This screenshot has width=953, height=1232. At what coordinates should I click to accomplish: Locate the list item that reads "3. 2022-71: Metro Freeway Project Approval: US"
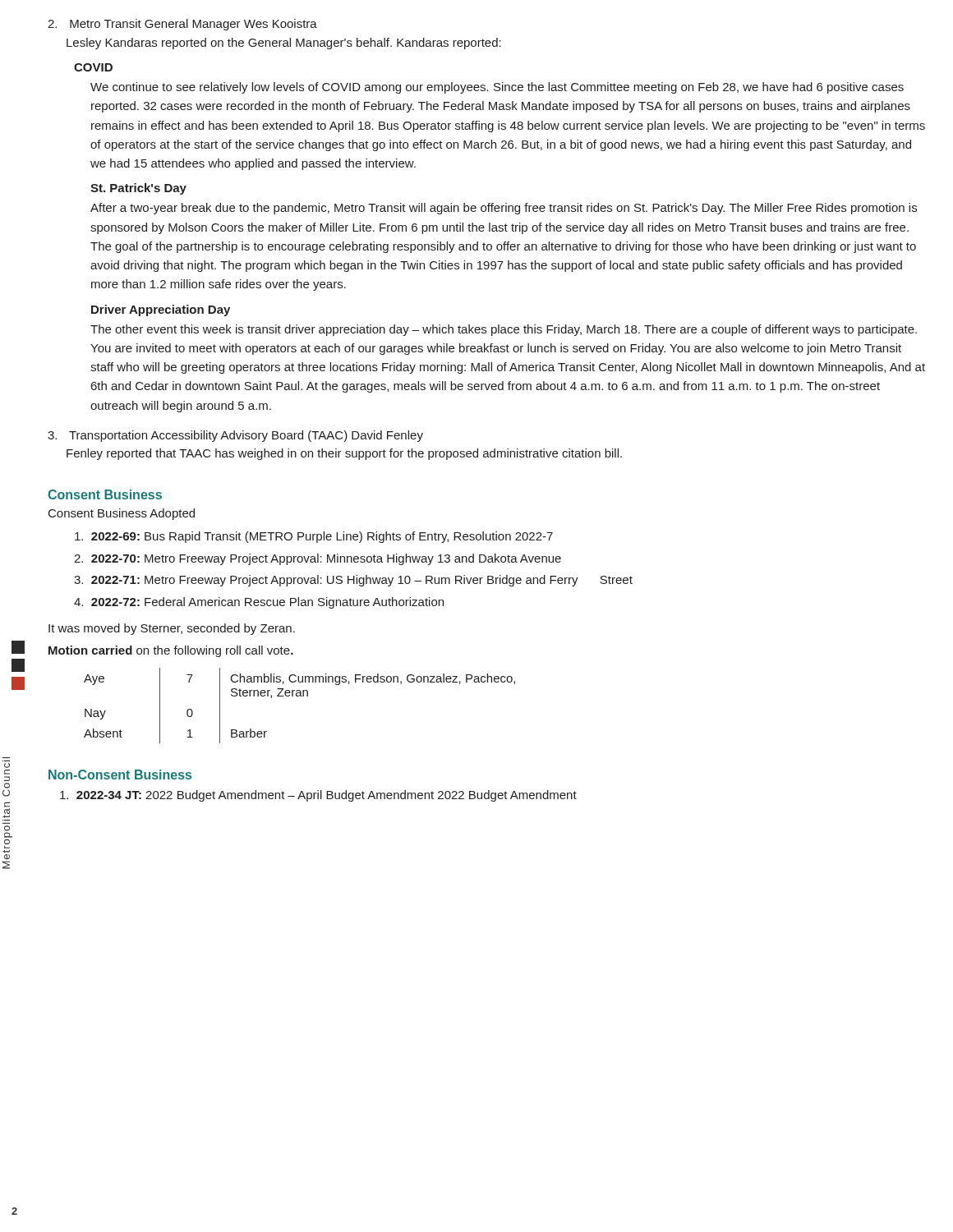click(353, 580)
